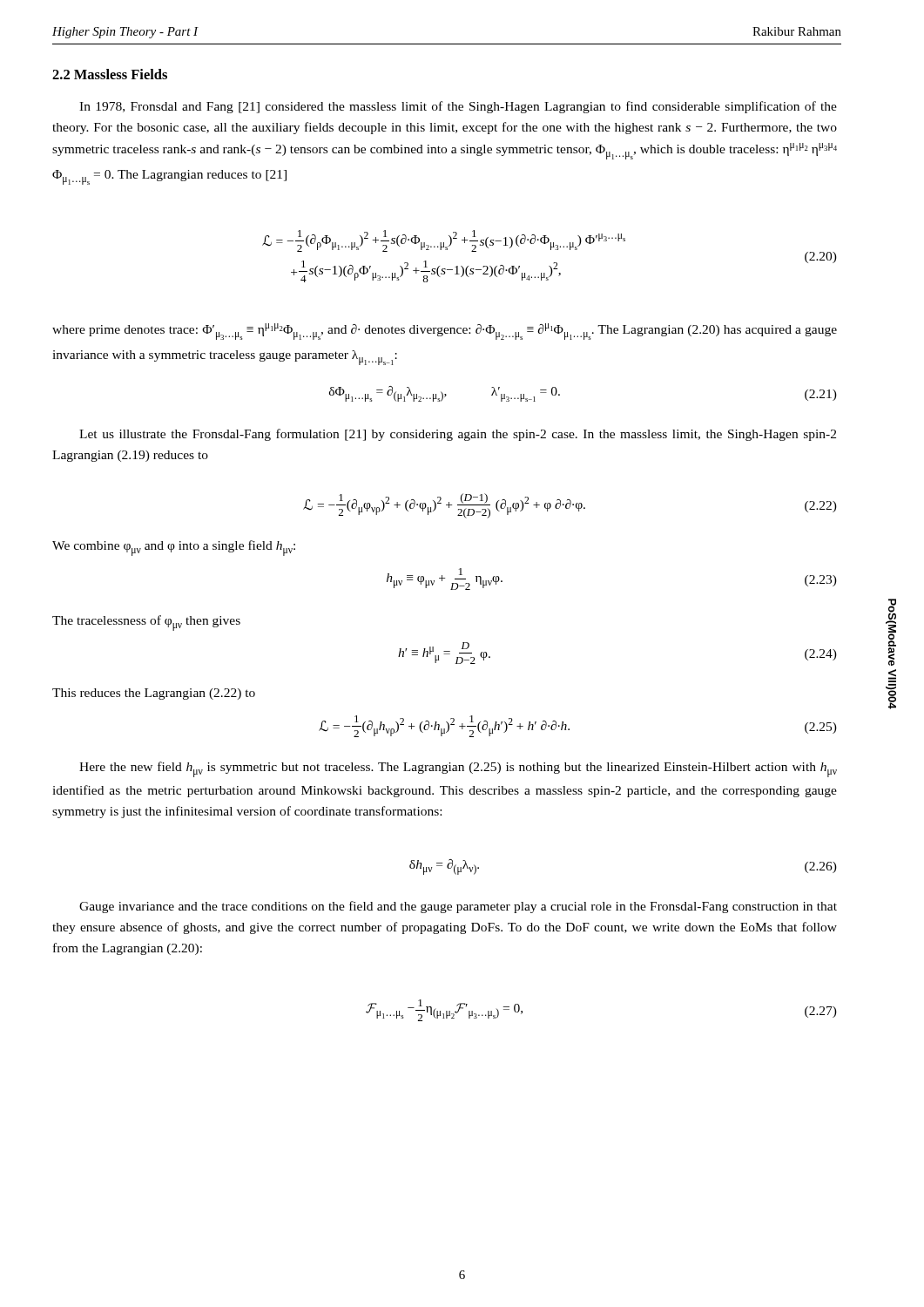Locate the passage starting "δΦμ1…μs = ∂(μ1λμ2…μs), λ′μ3…μs−1 ="
924x1307 pixels.
click(x=445, y=394)
